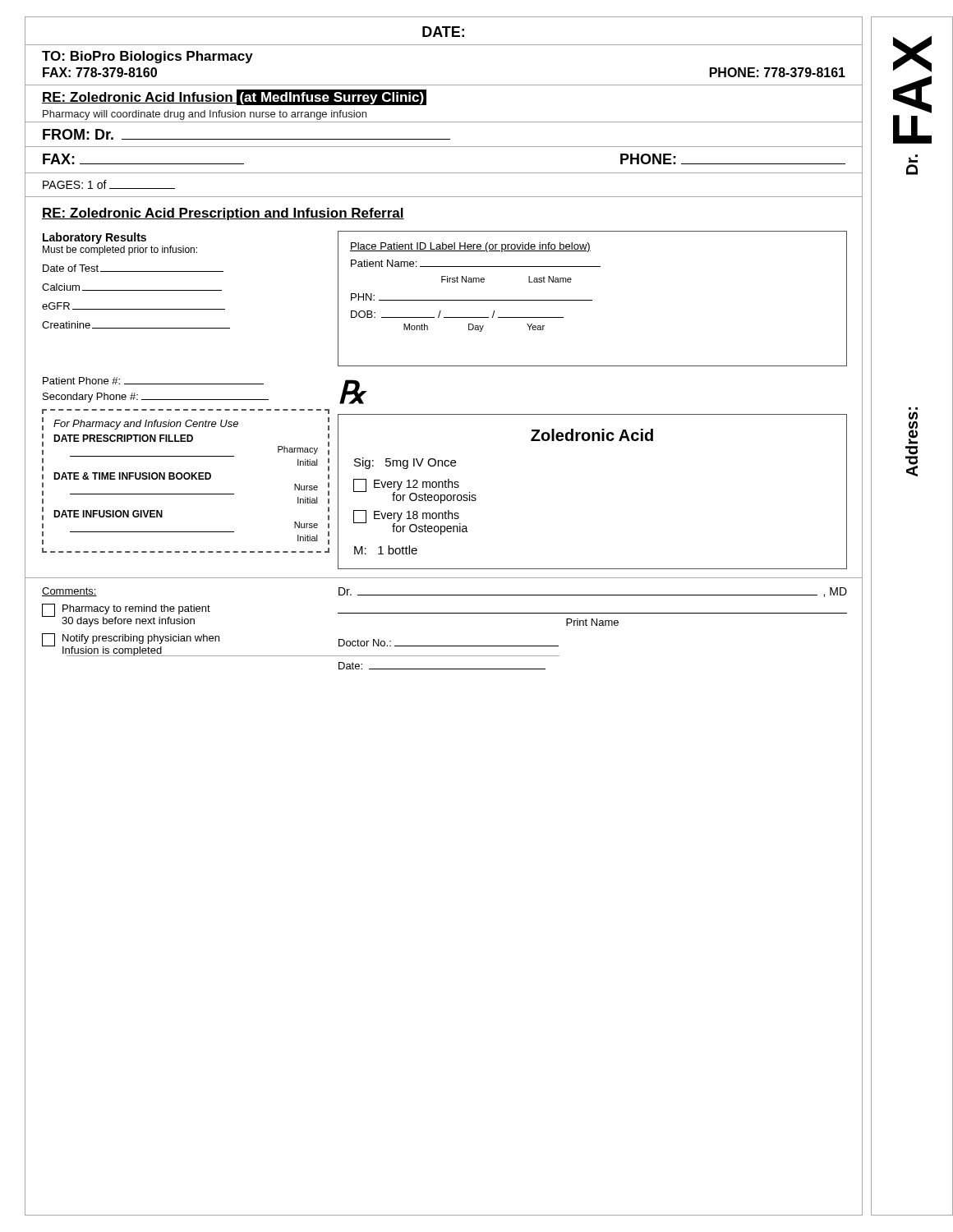Image resolution: width=953 pixels, height=1232 pixels.
Task: Click on the element starting "Dr. , MD Print Name"
Action: pyautogui.click(x=592, y=628)
